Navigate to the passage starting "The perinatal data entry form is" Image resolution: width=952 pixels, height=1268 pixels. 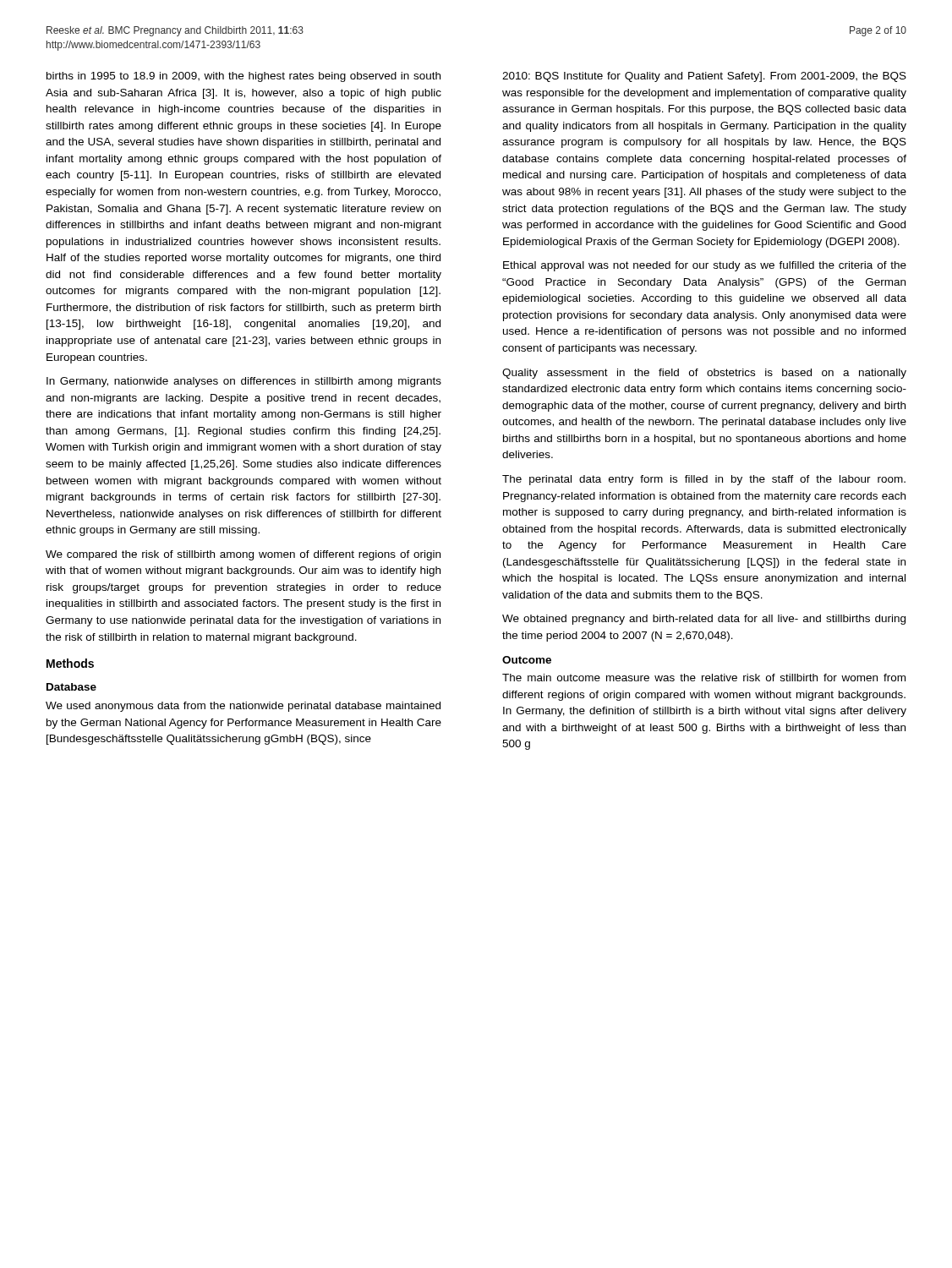pyautogui.click(x=704, y=537)
